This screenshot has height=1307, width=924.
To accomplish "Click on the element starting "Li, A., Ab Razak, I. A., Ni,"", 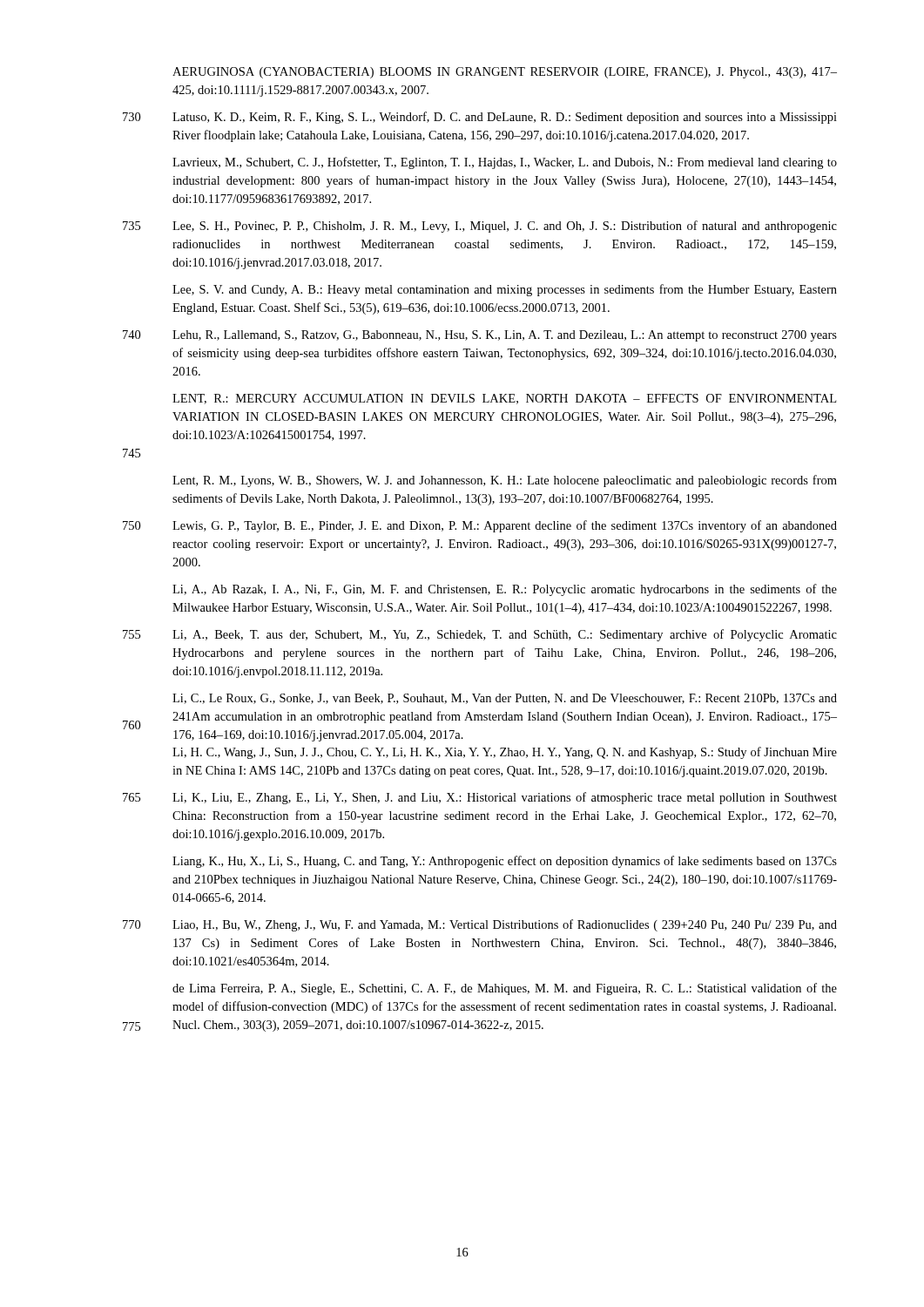I will pos(505,599).
